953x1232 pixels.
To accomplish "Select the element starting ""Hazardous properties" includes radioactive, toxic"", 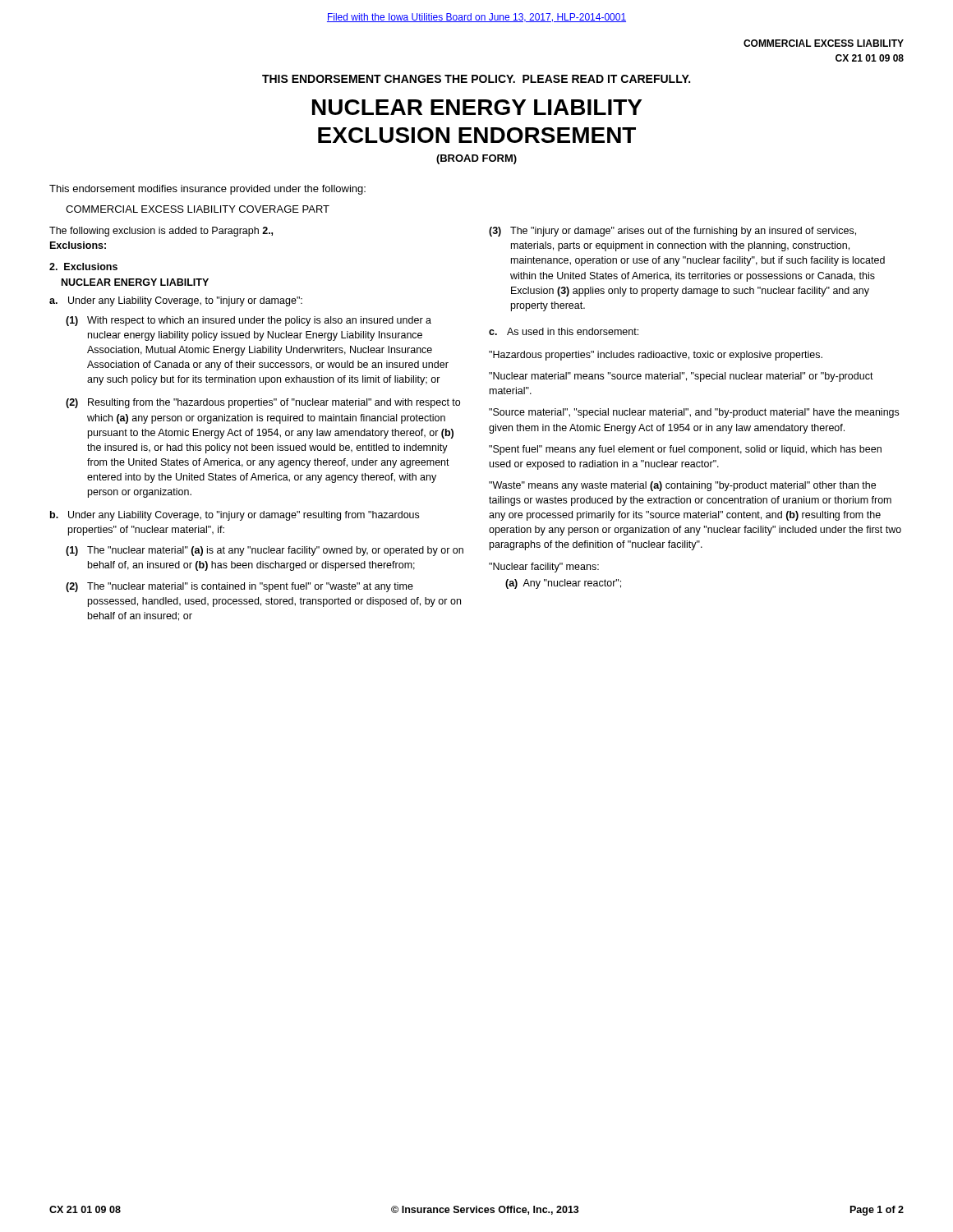I will pyautogui.click(x=656, y=355).
